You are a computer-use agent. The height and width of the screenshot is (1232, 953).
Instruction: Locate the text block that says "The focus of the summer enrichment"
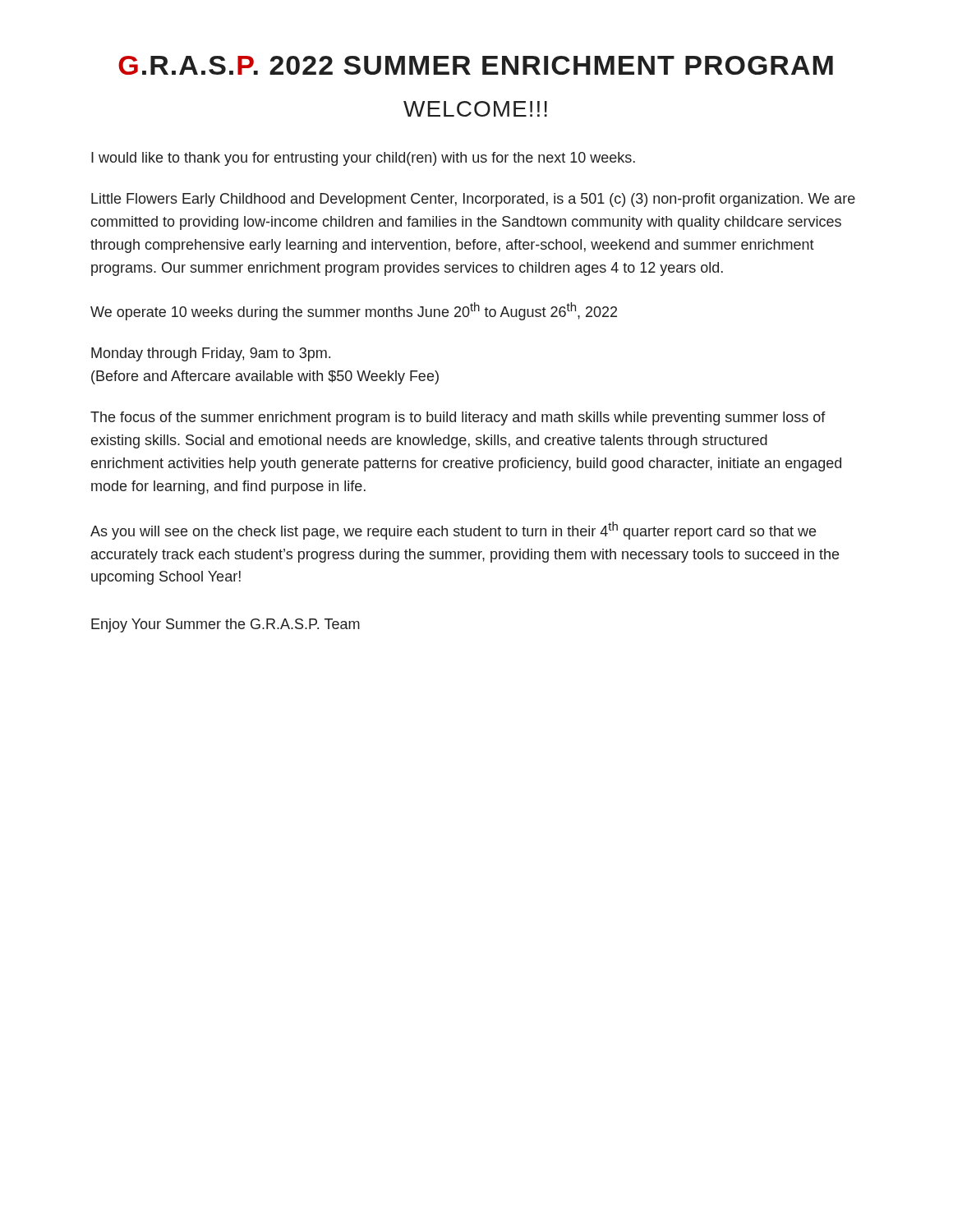[466, 452]
